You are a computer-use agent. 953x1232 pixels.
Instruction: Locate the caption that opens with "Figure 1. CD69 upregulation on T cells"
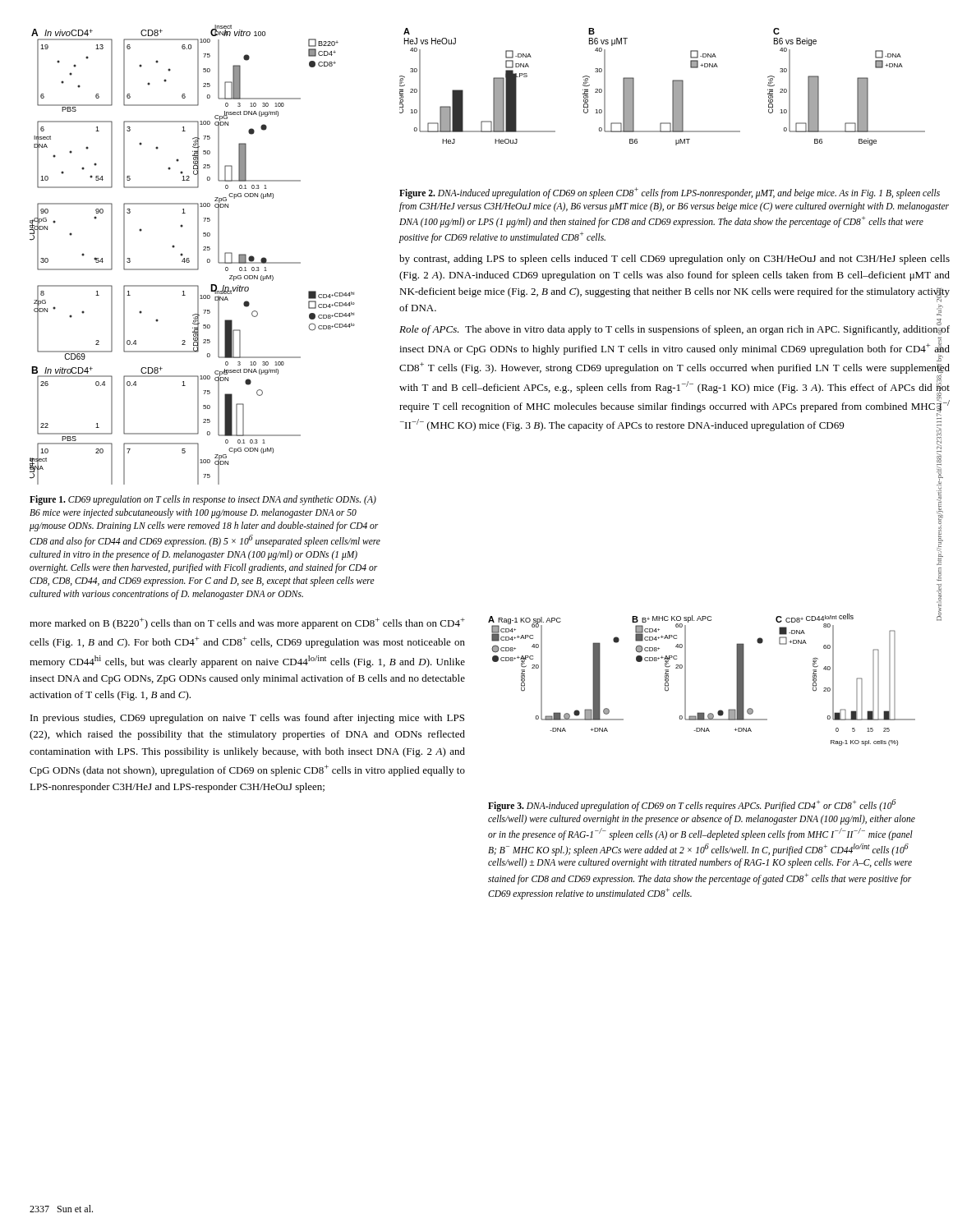pyautogui.click(x=205, y=547)
